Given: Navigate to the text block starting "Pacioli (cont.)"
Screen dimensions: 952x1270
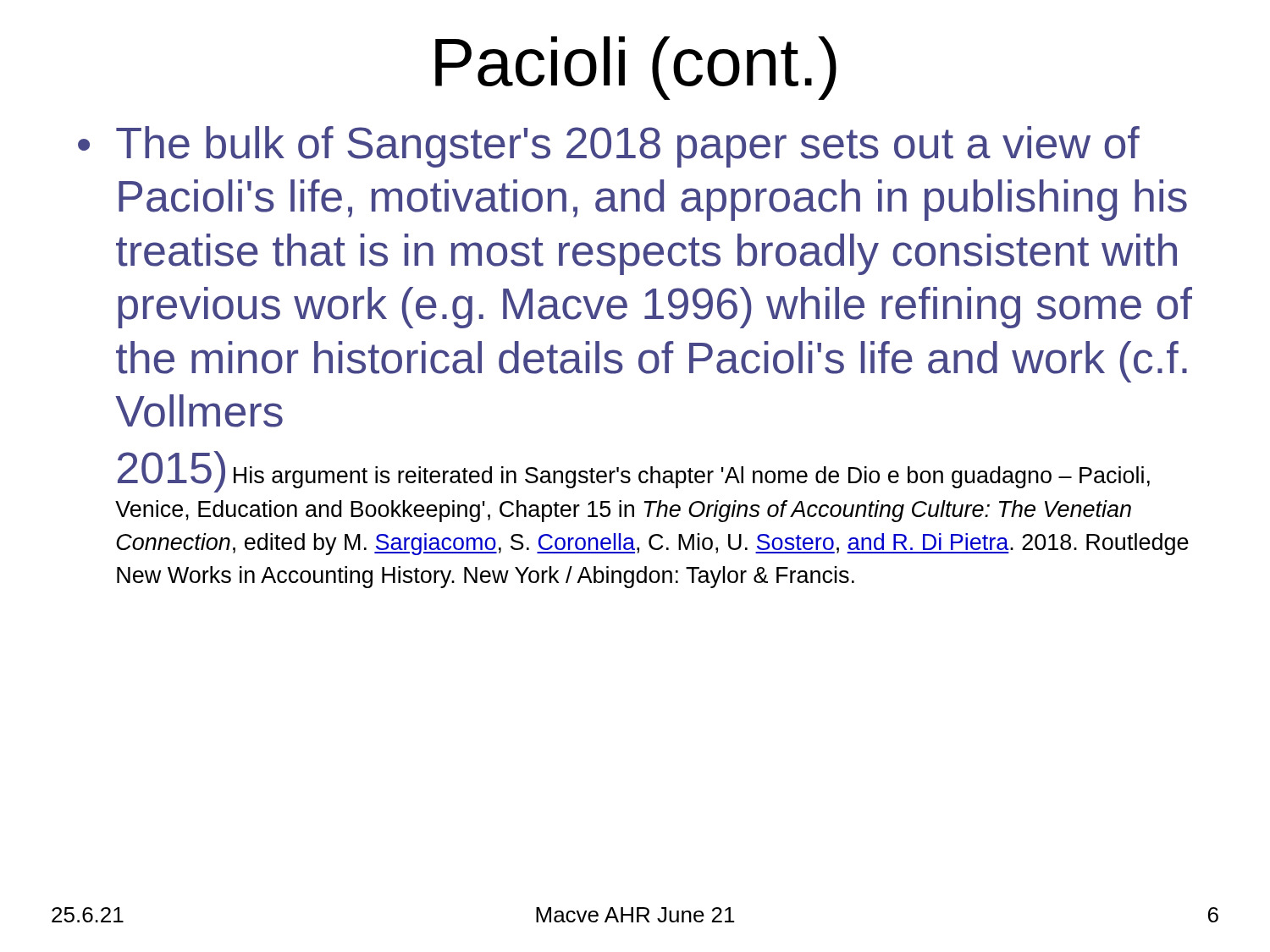Looking at the screenshot, I should (x=635, y=63).
